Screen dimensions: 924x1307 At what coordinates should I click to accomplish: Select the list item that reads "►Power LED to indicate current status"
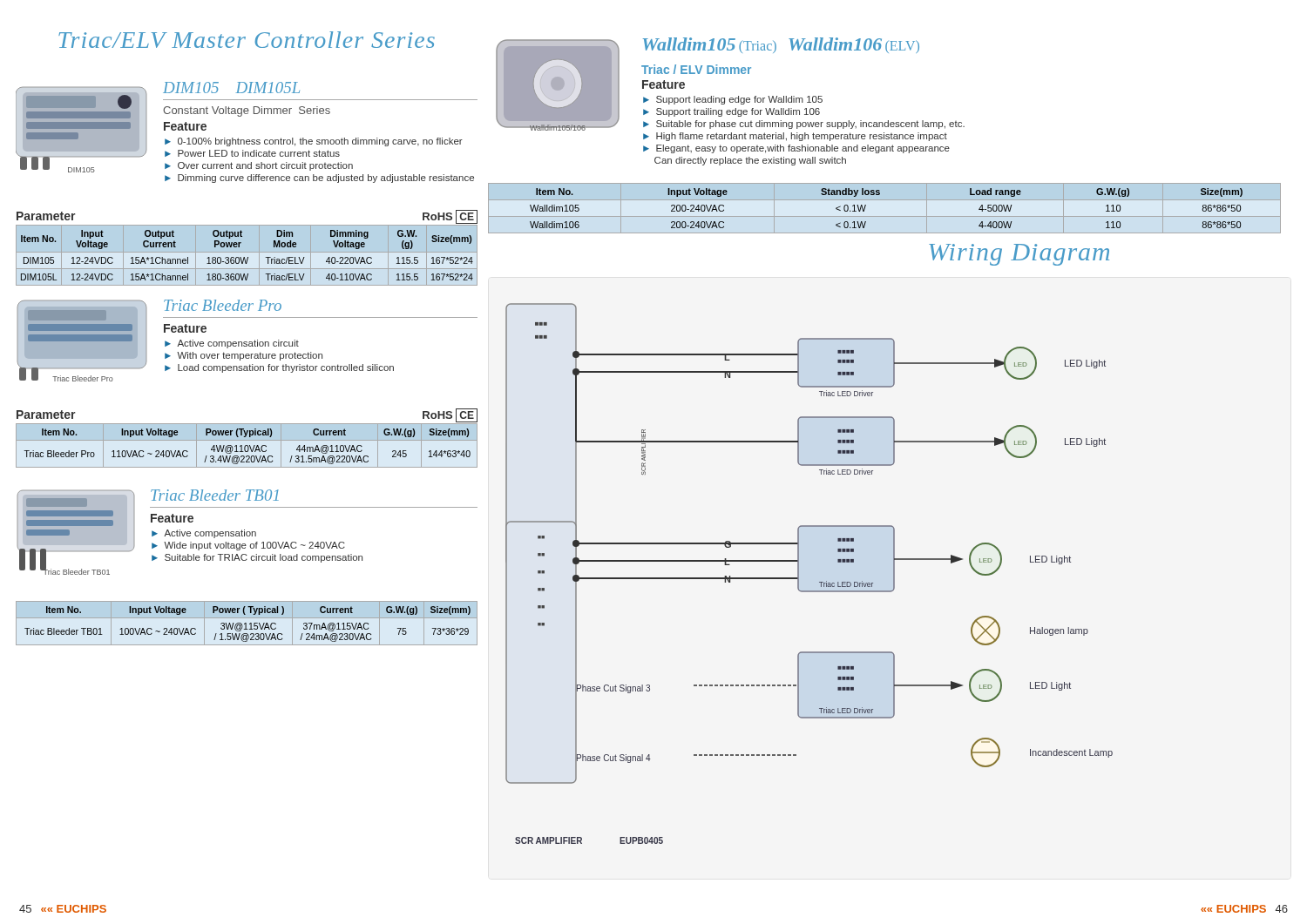click(251, 153)
